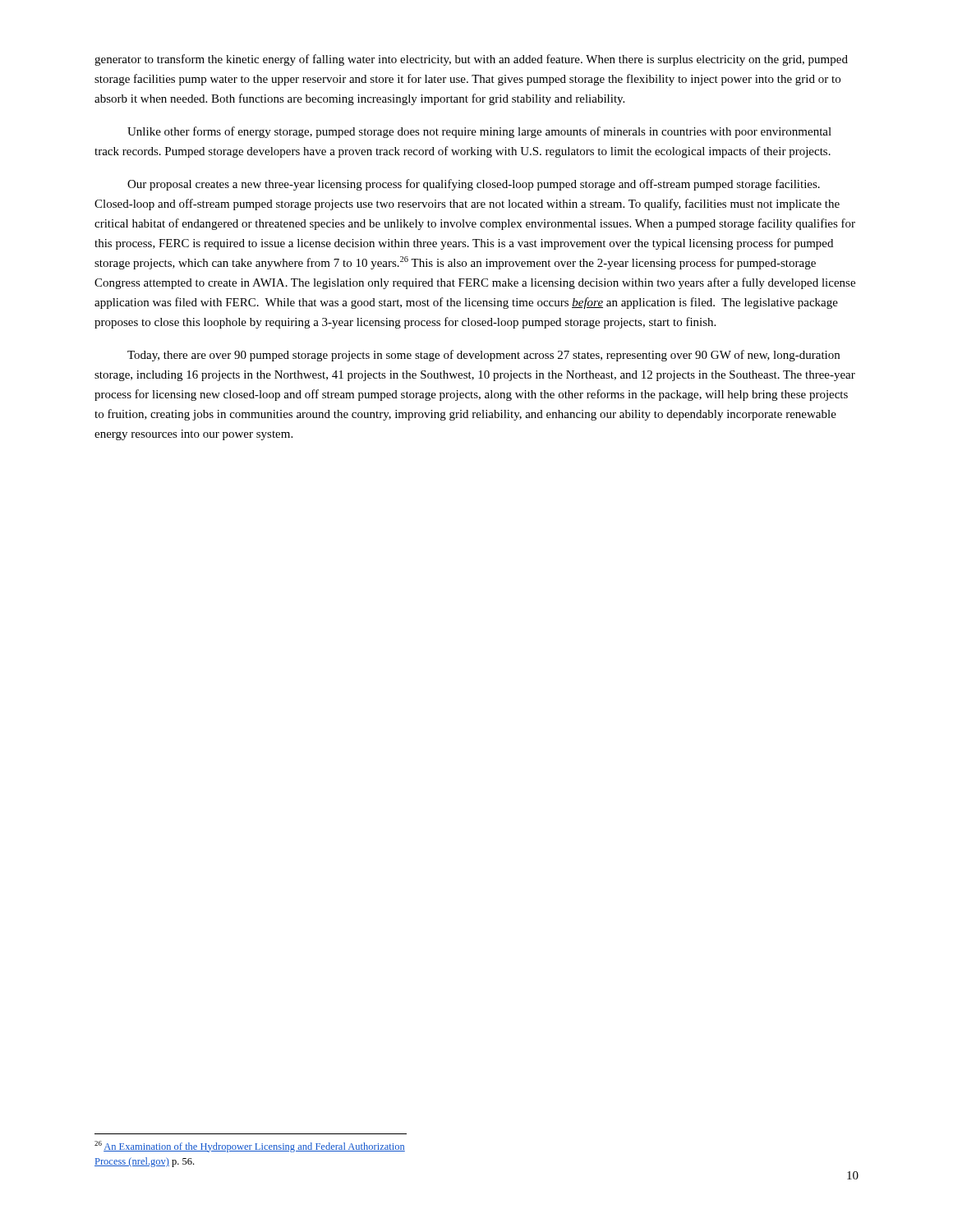This screenshot has height=1232, width=953.
Task: Find the element starting "26 An Examination of"
Action: tap(251, 1154)
